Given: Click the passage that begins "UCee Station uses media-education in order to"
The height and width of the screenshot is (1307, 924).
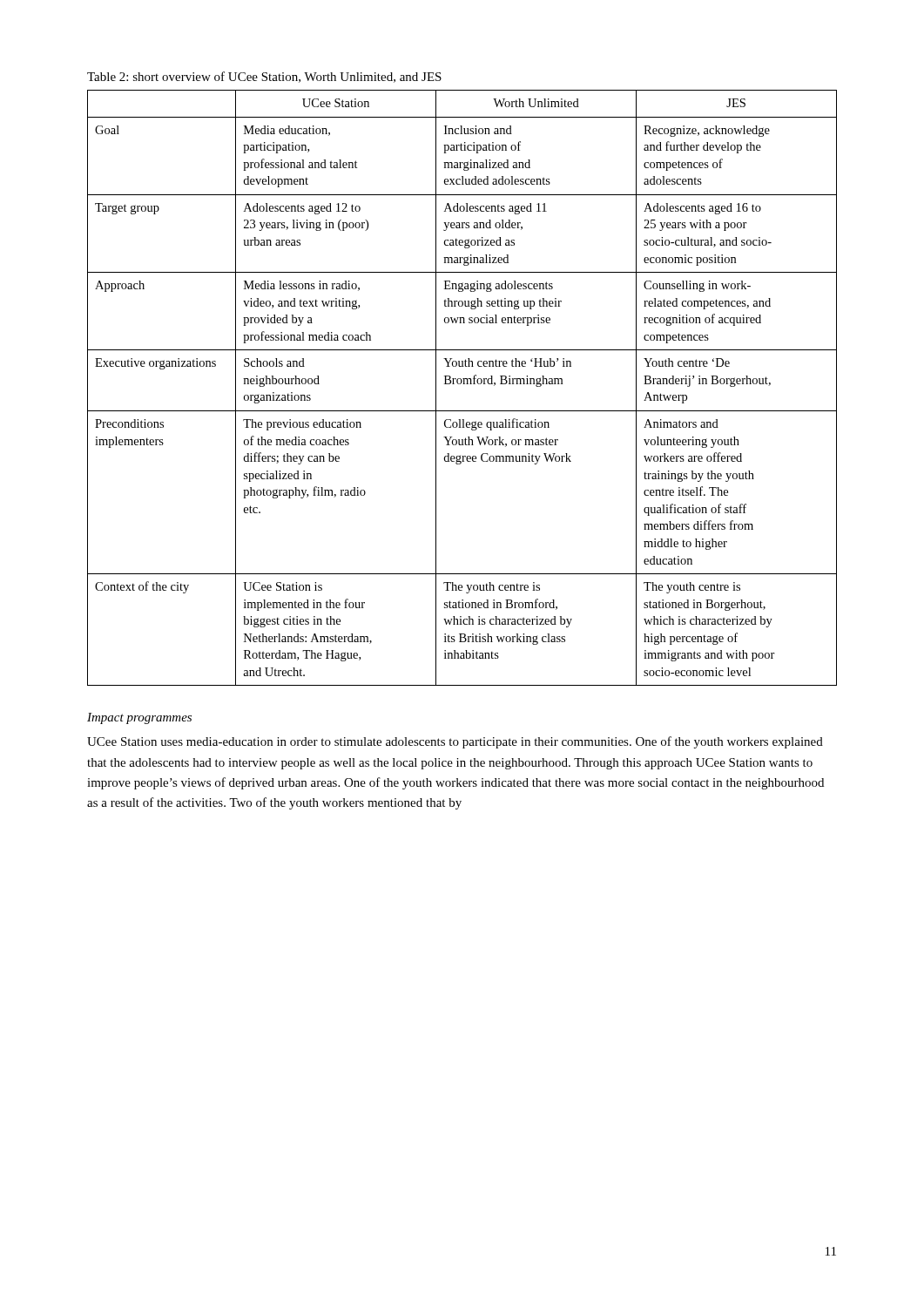Looking at the screenshot, I should pyautogui.click(x=456, y=772).
